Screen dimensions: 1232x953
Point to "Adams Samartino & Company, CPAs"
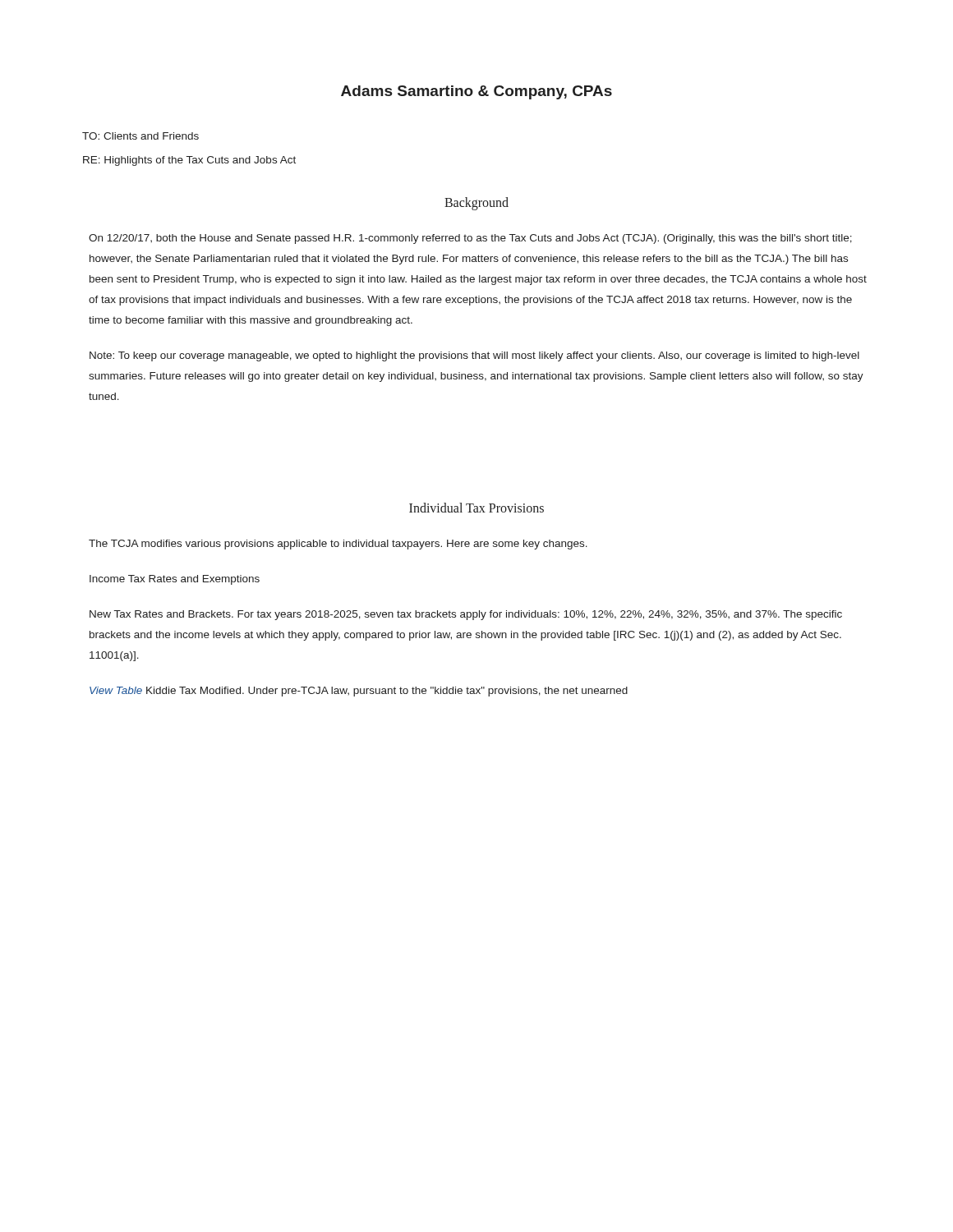point(476,91)
